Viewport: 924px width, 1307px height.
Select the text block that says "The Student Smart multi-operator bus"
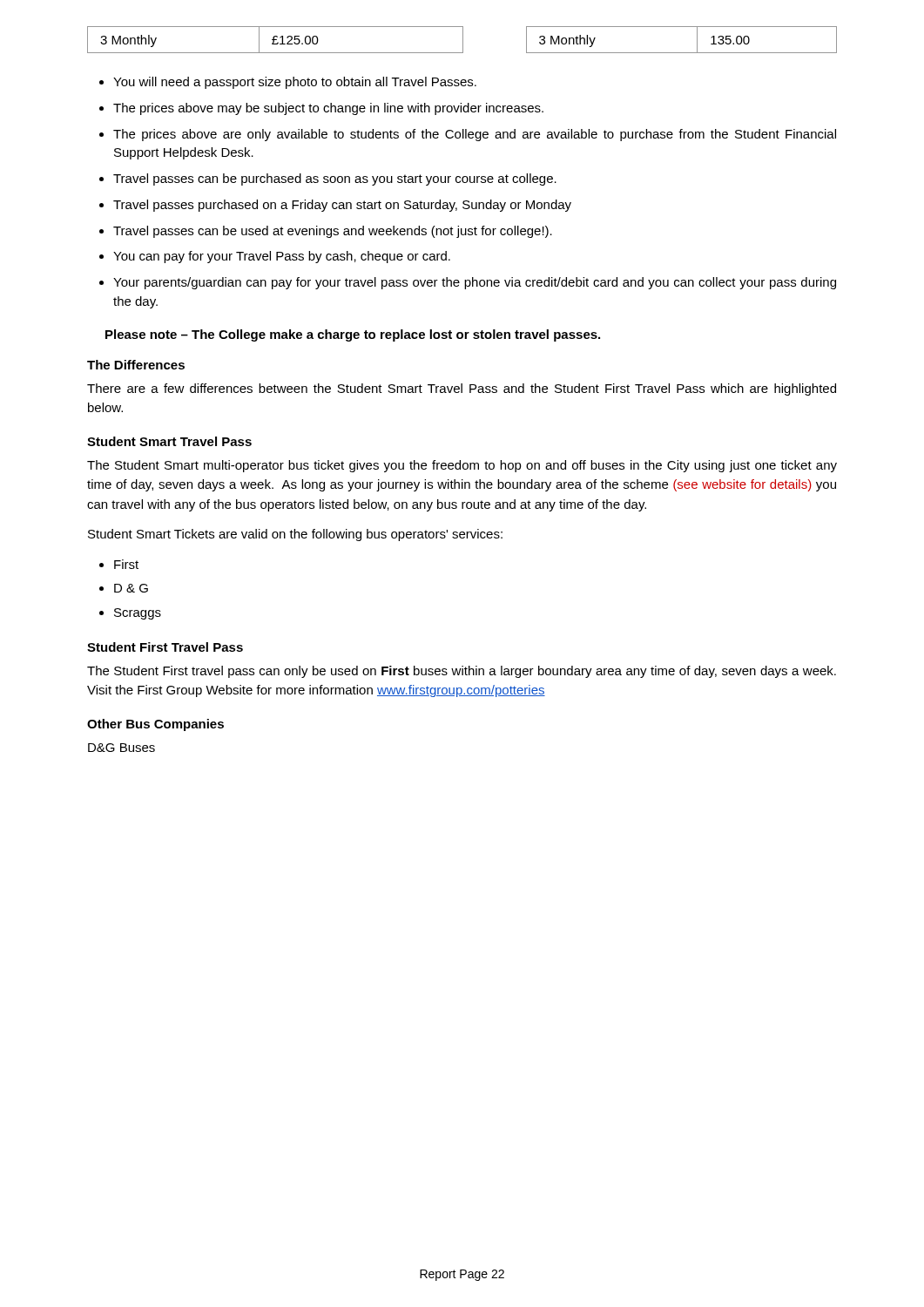[x=462, y=484]
